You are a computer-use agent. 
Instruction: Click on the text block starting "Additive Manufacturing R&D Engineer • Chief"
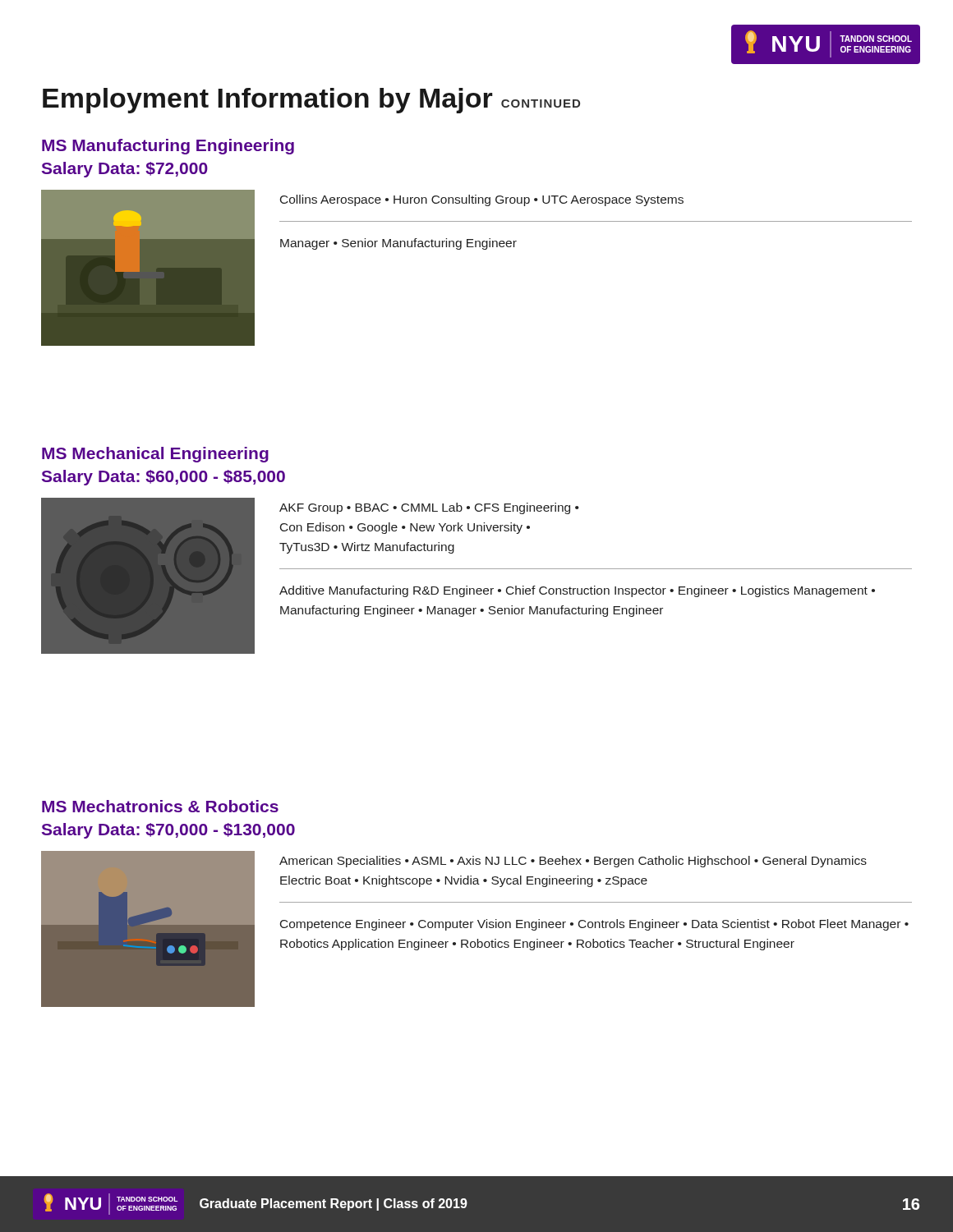coord(577,600)
